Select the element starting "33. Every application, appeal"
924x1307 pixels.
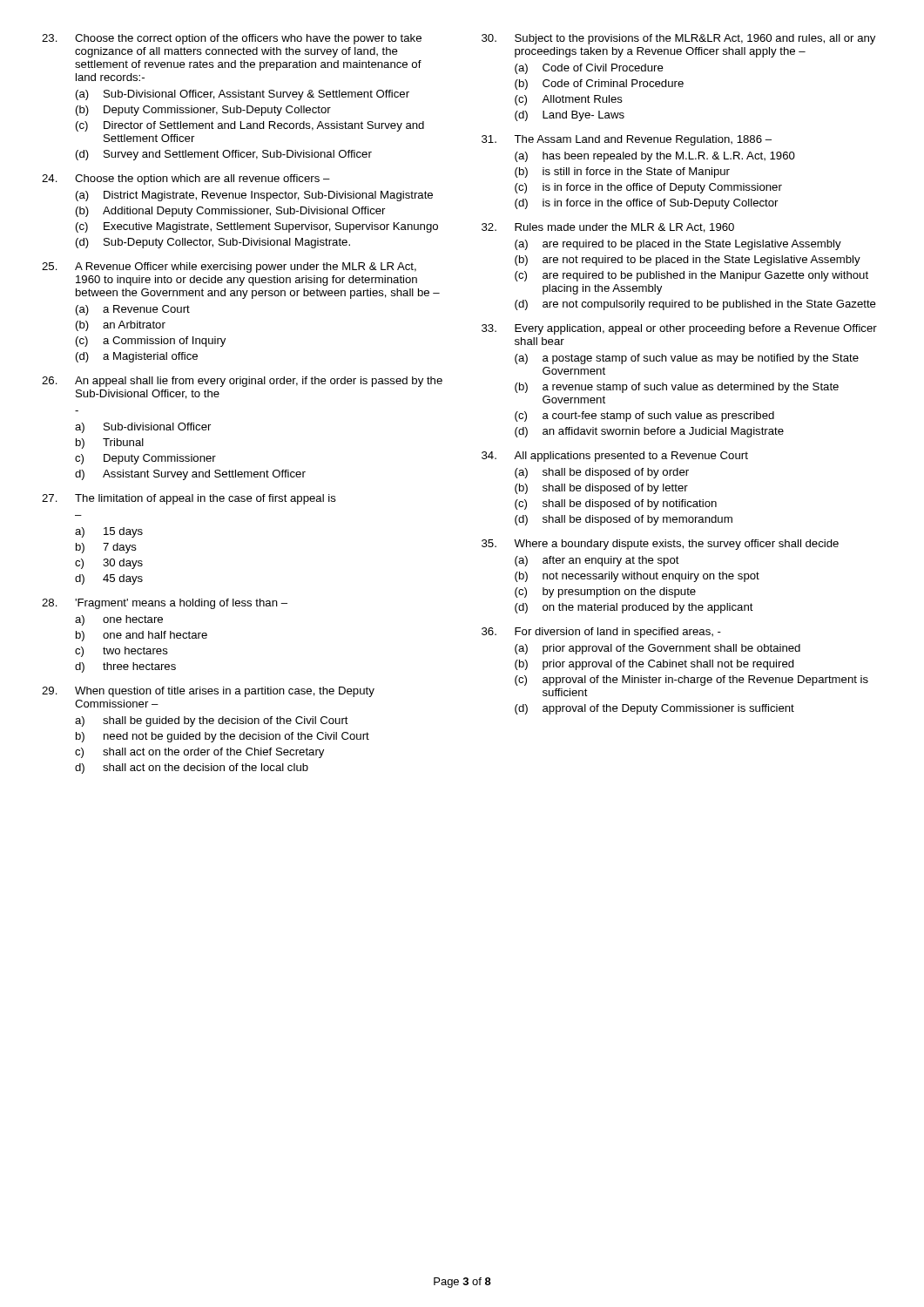682,381
